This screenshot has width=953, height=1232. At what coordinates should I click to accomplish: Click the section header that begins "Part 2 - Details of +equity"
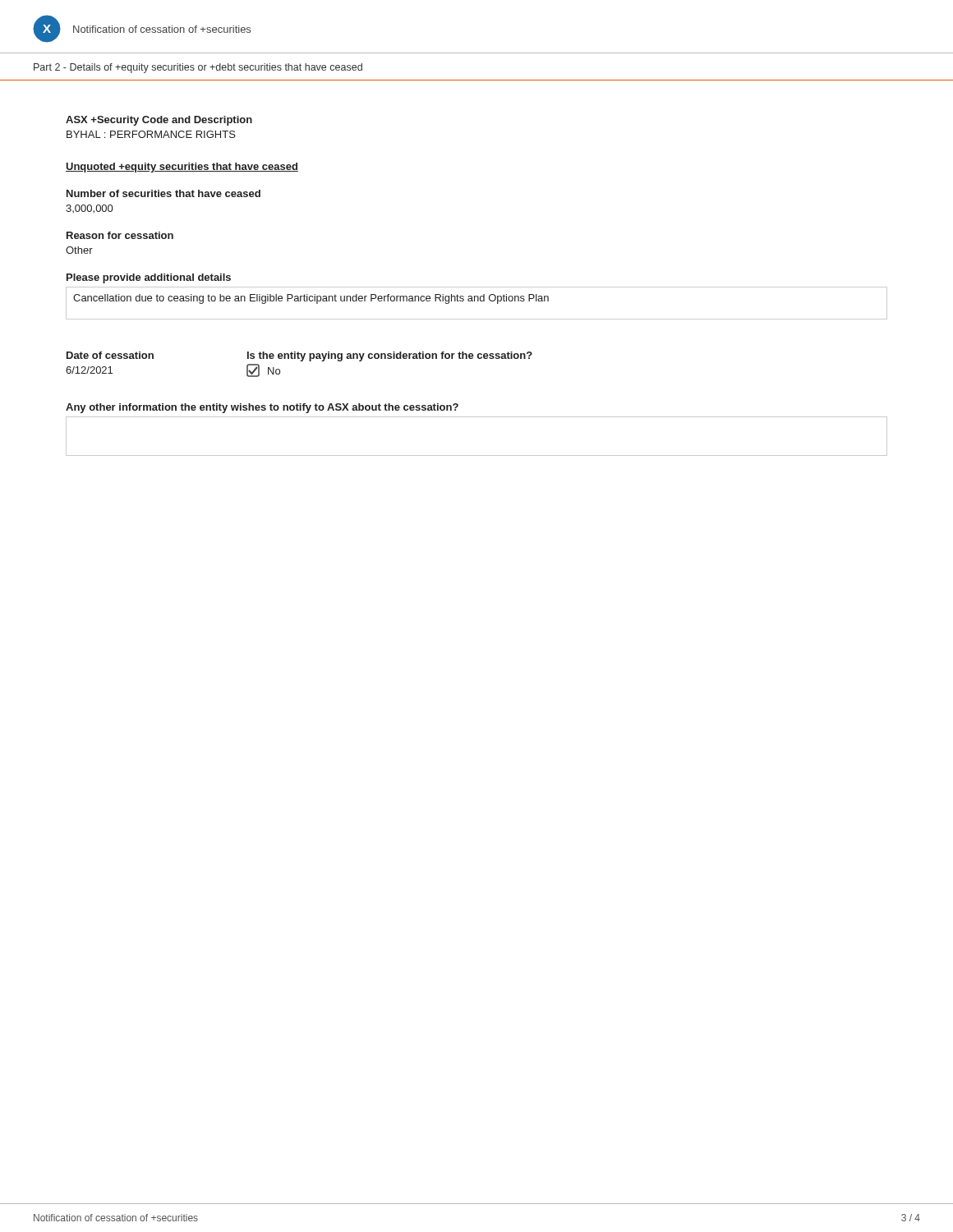coord(198,67)
